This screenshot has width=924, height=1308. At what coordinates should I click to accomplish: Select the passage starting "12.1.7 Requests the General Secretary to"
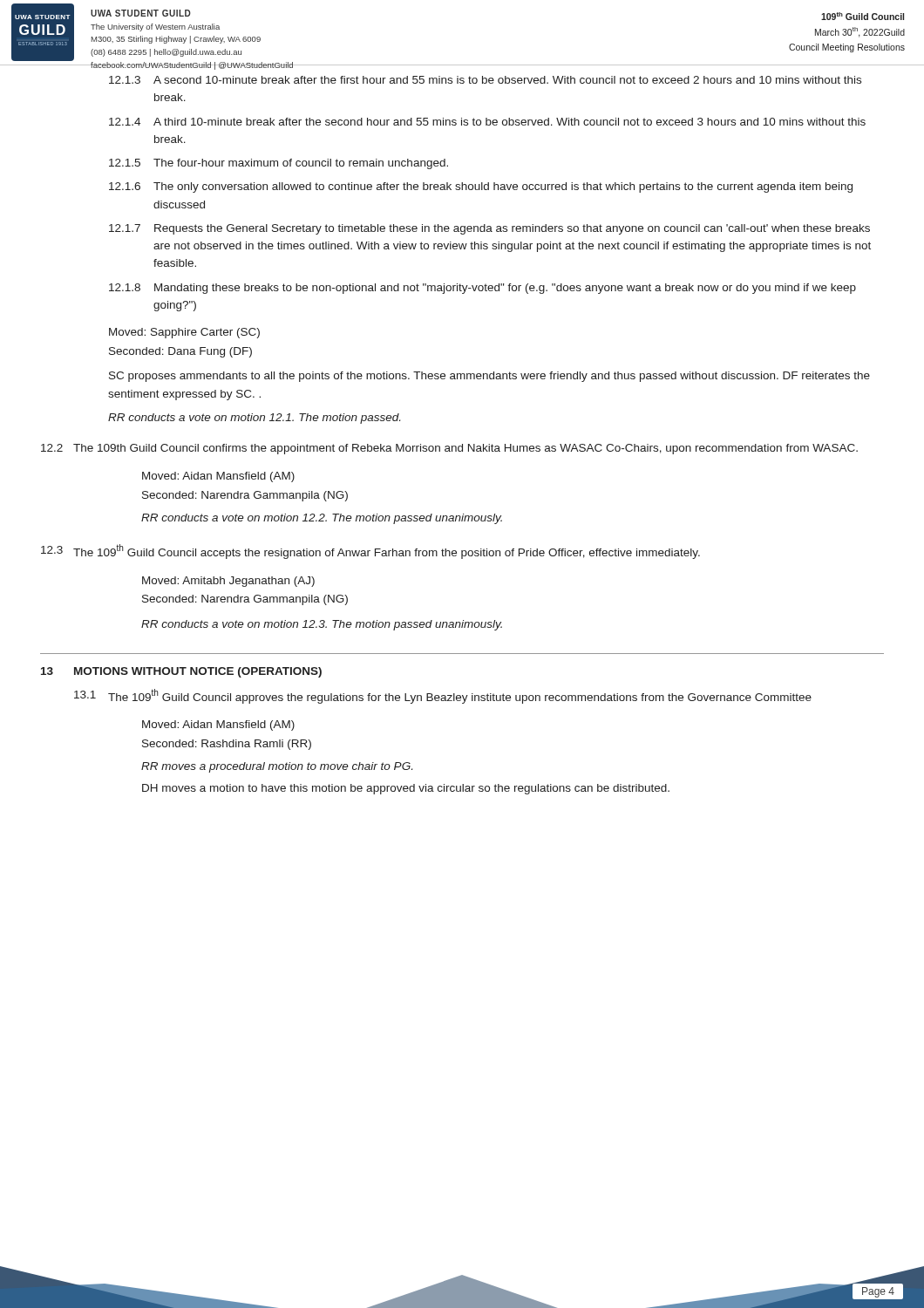pyautogui.click(x=496, y=246)
